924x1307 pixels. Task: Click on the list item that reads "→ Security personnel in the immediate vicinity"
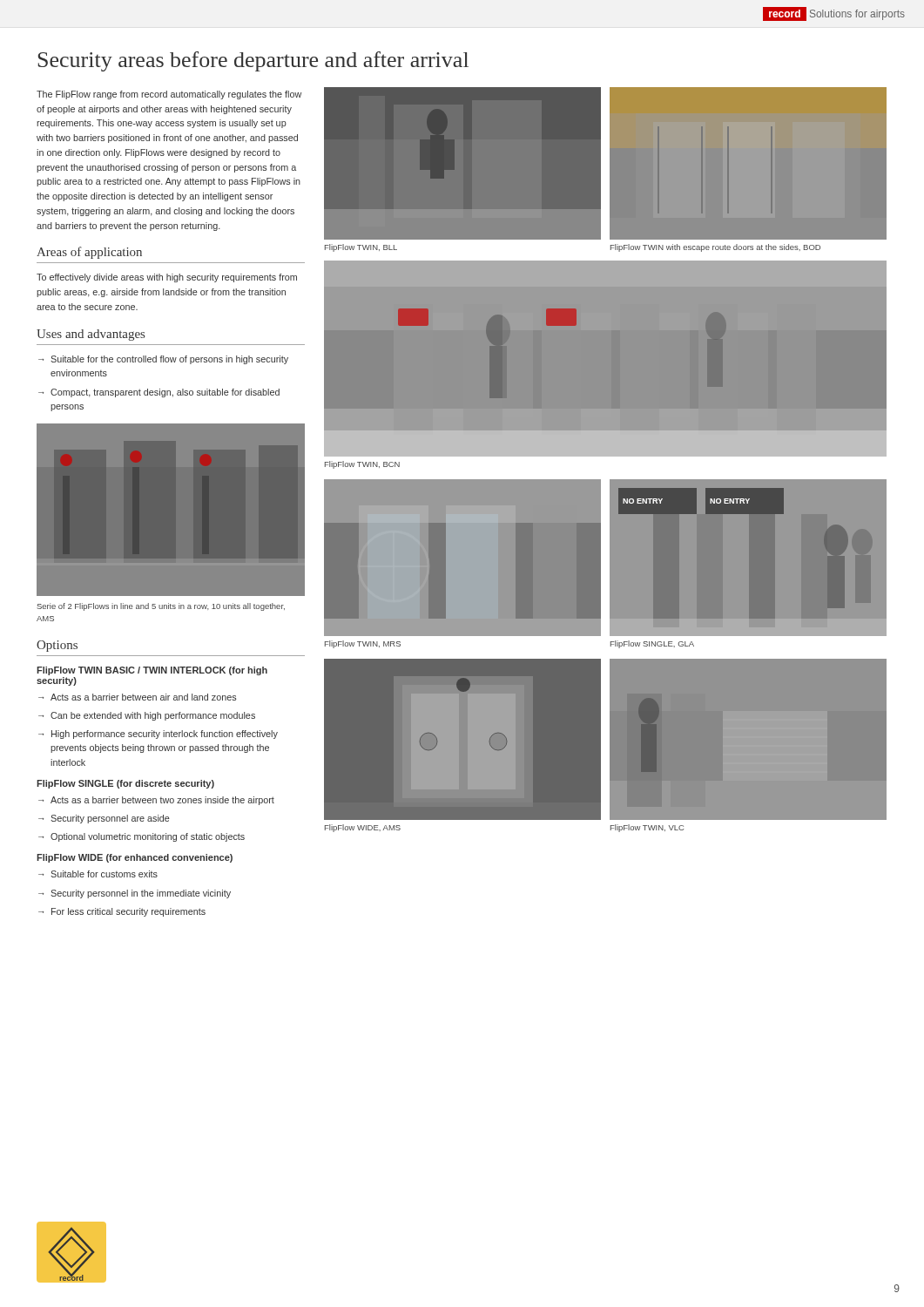click(x=134, y=893)
